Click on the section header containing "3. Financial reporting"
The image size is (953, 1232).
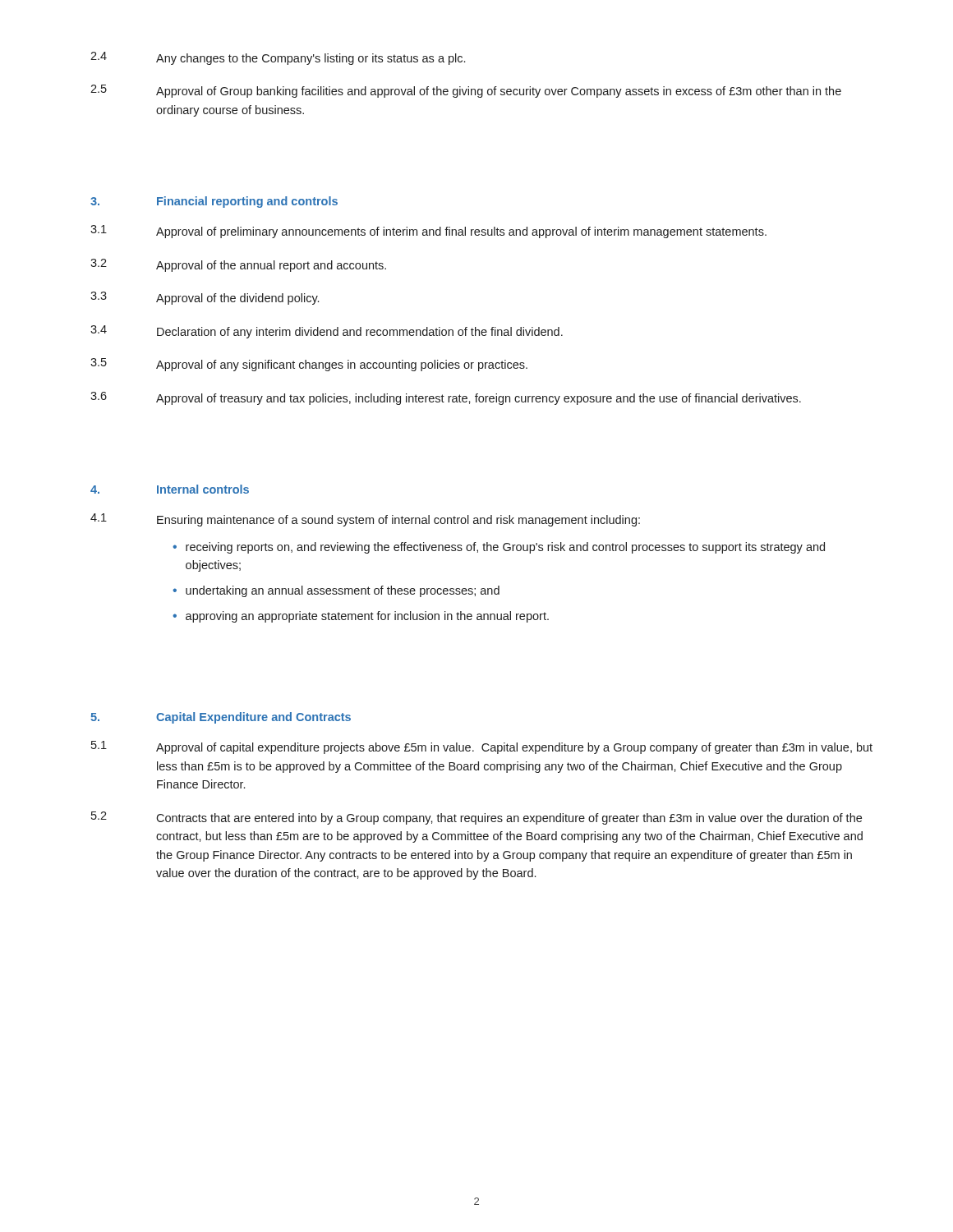coord(214,202)
